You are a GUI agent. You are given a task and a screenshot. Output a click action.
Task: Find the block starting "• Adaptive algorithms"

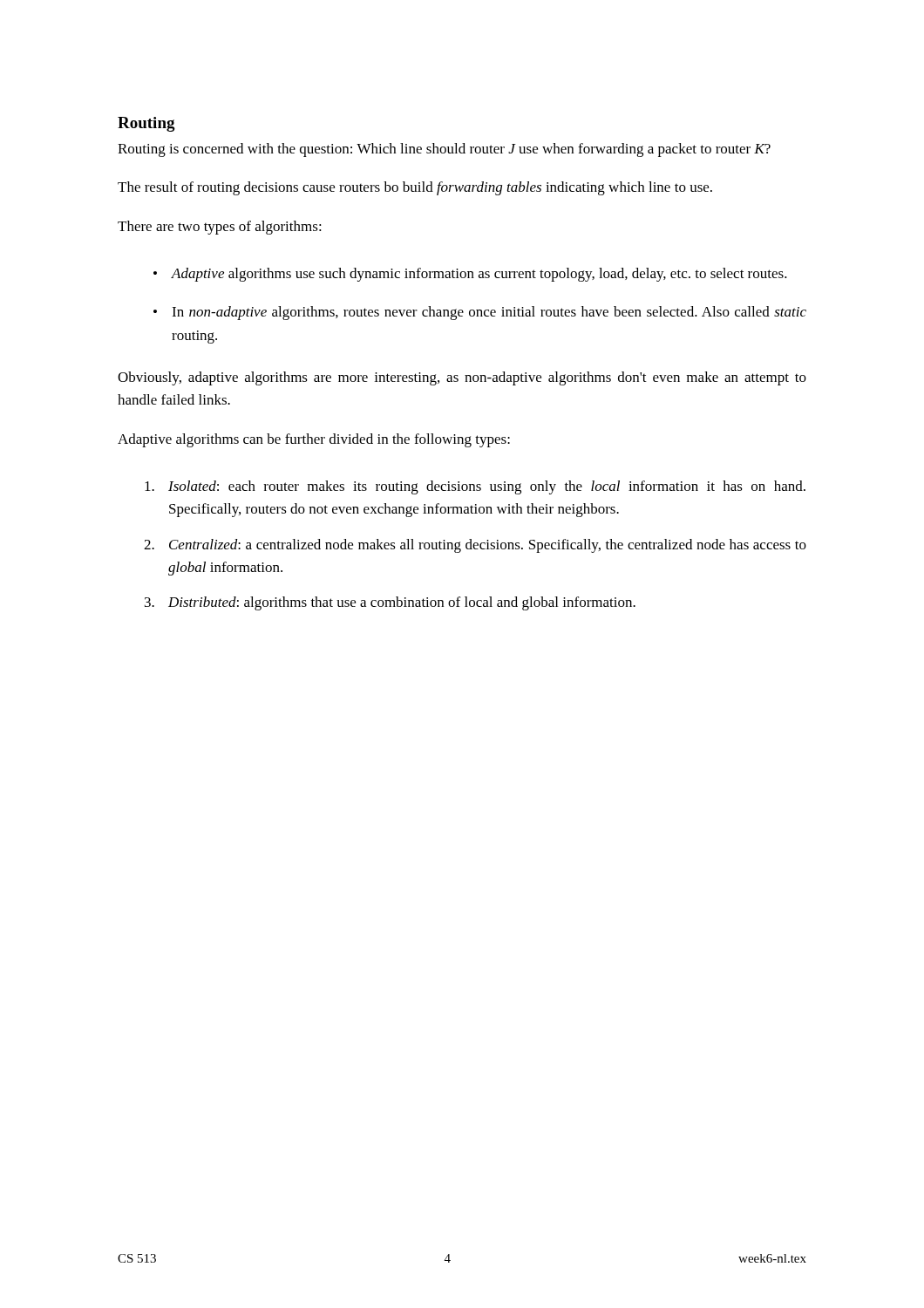tap(479, 274)
